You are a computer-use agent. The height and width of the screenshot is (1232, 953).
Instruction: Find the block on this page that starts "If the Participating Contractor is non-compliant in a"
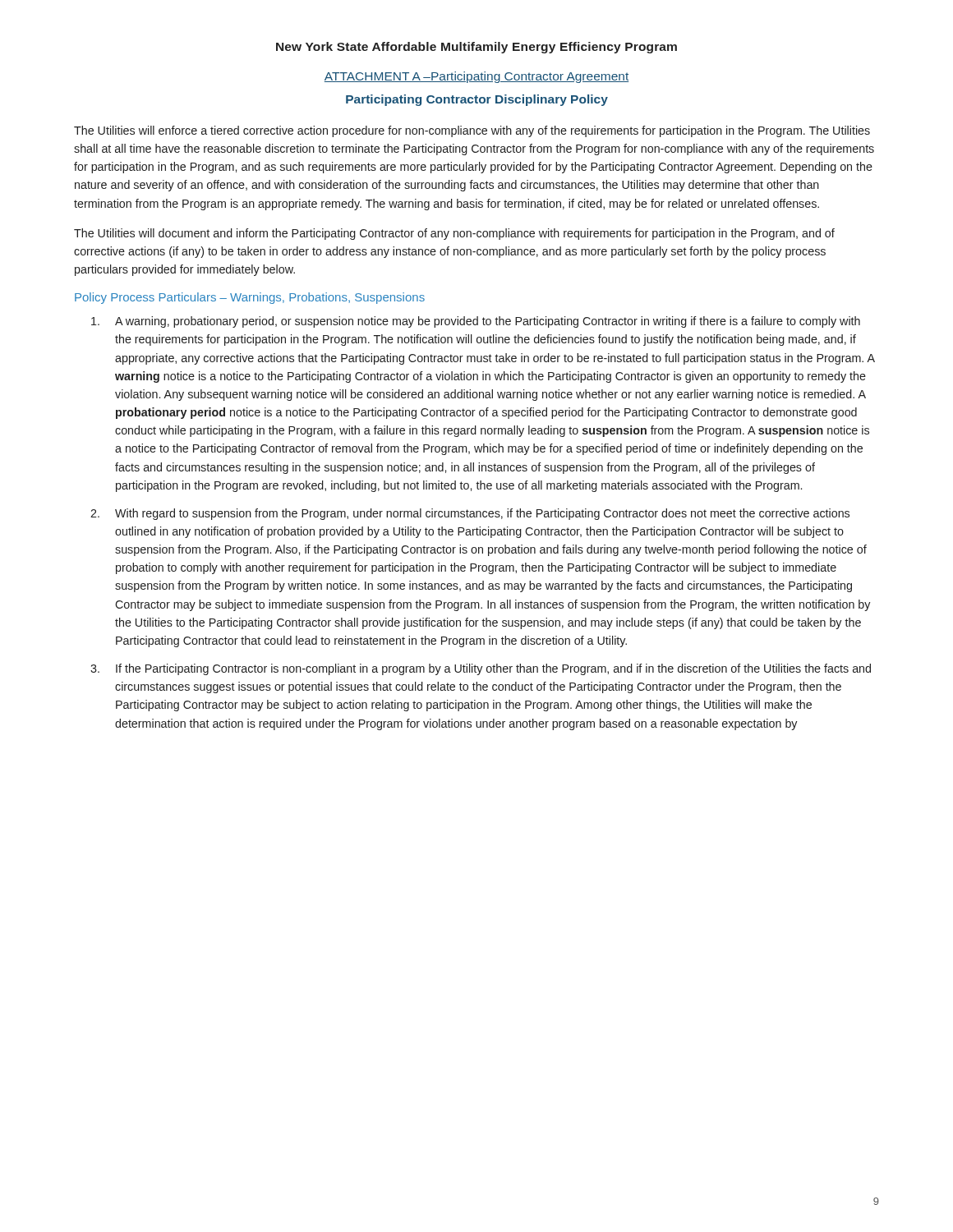pyautogui.click(x=497, y=696)
